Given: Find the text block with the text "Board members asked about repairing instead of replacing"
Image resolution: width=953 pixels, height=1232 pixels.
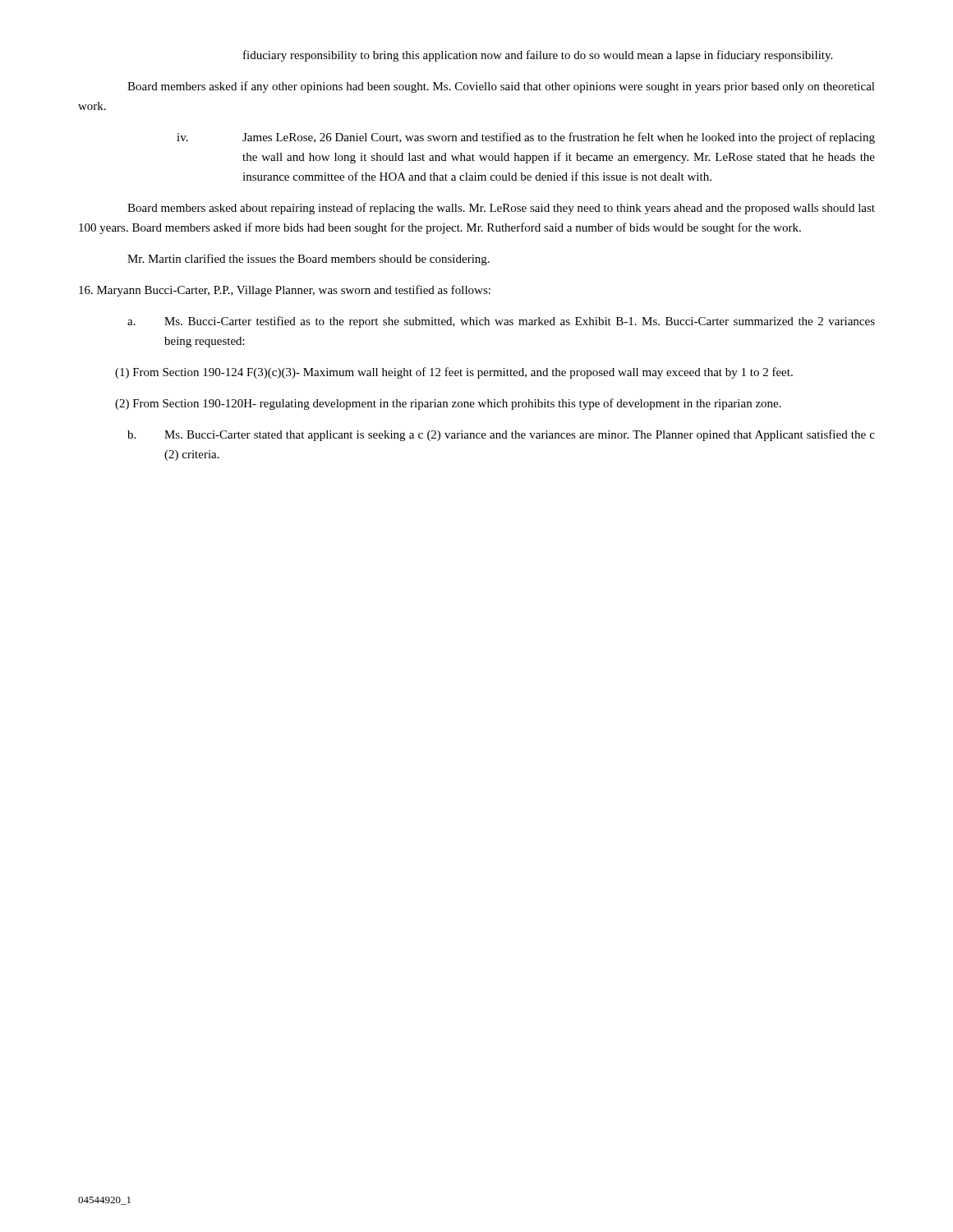Looking at the screenshot, I should (476, 218).
